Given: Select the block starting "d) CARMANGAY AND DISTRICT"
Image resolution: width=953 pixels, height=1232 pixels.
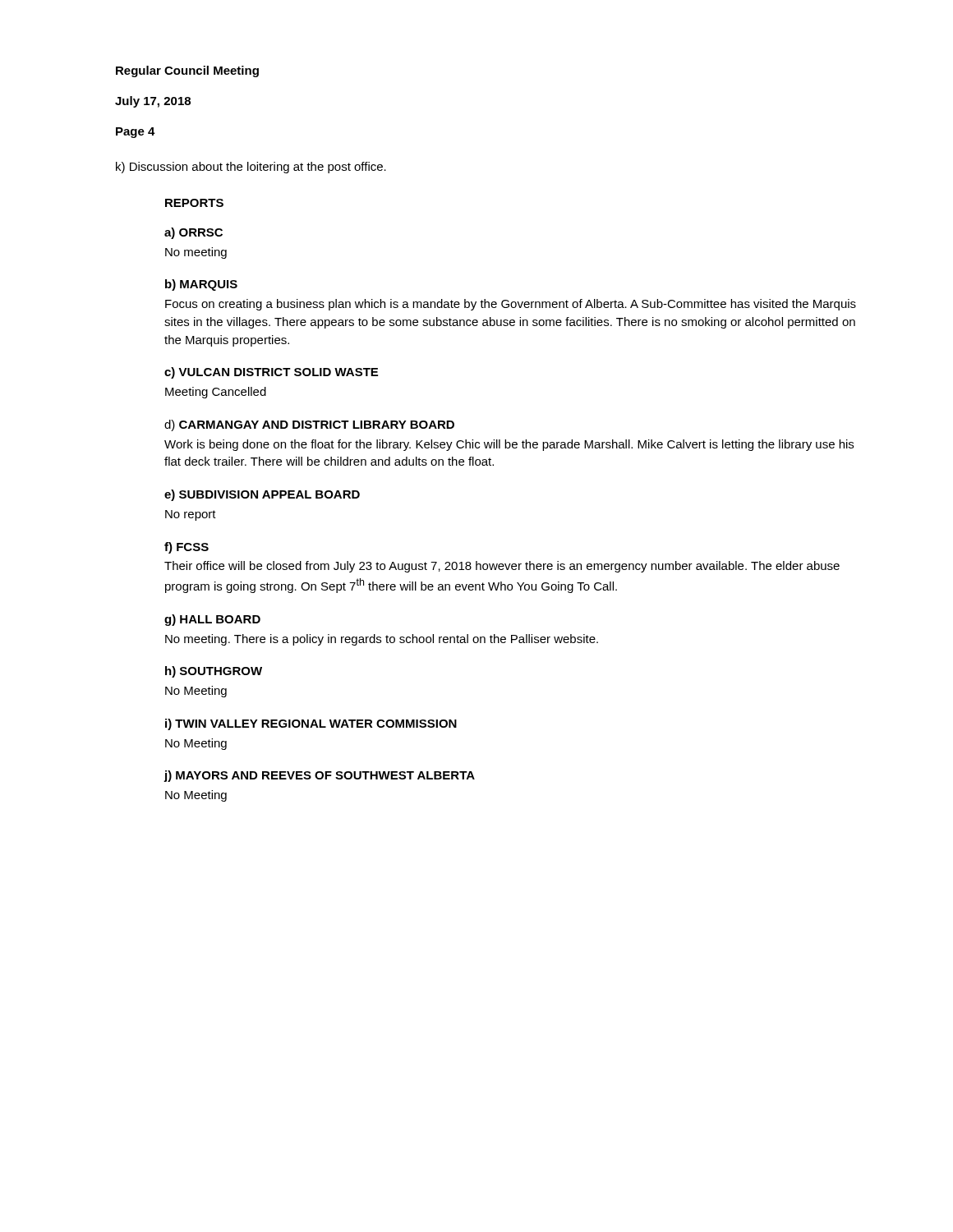Looking at the screenshot, I should point(310,424).
